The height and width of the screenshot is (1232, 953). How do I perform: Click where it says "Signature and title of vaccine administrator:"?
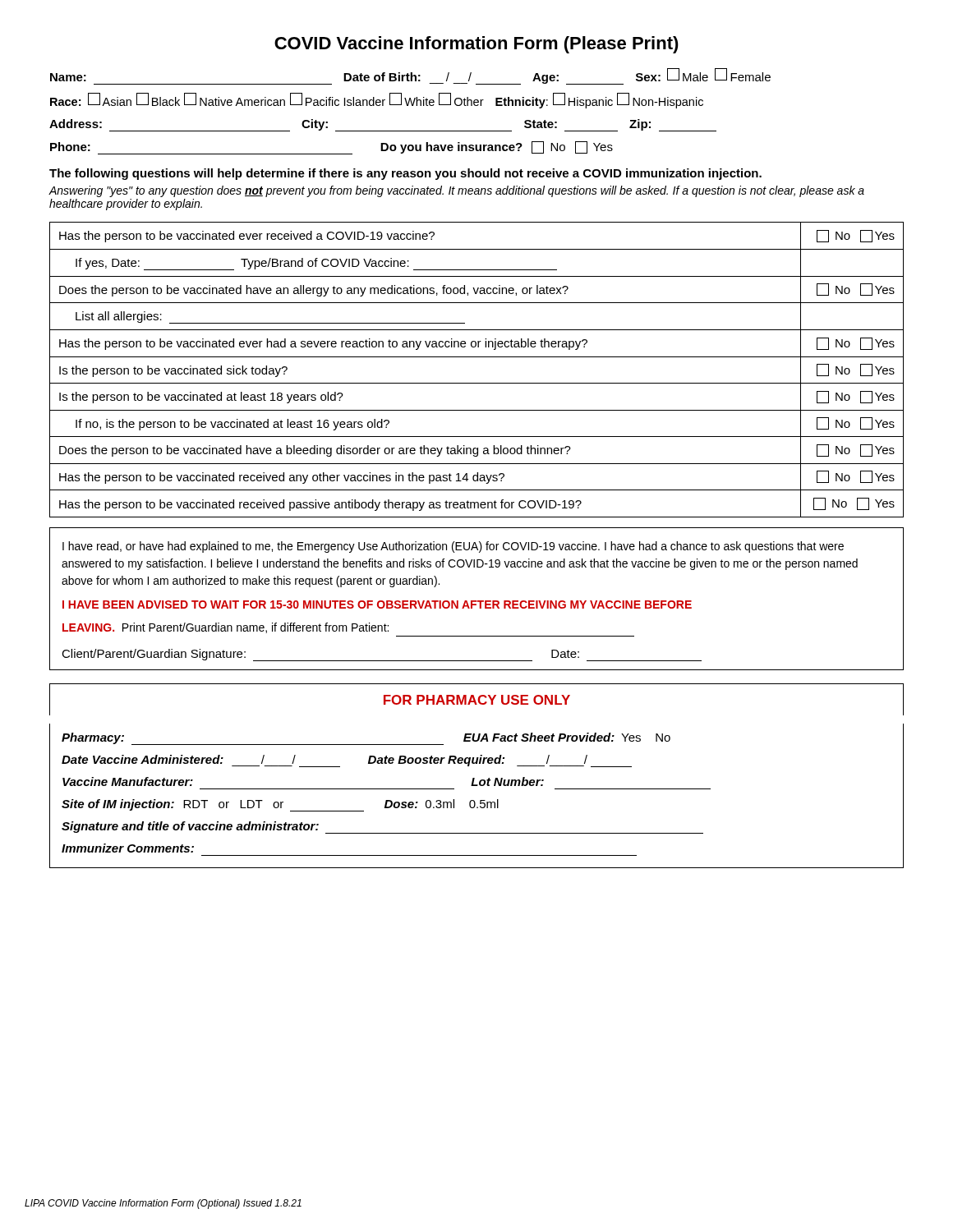383,827
